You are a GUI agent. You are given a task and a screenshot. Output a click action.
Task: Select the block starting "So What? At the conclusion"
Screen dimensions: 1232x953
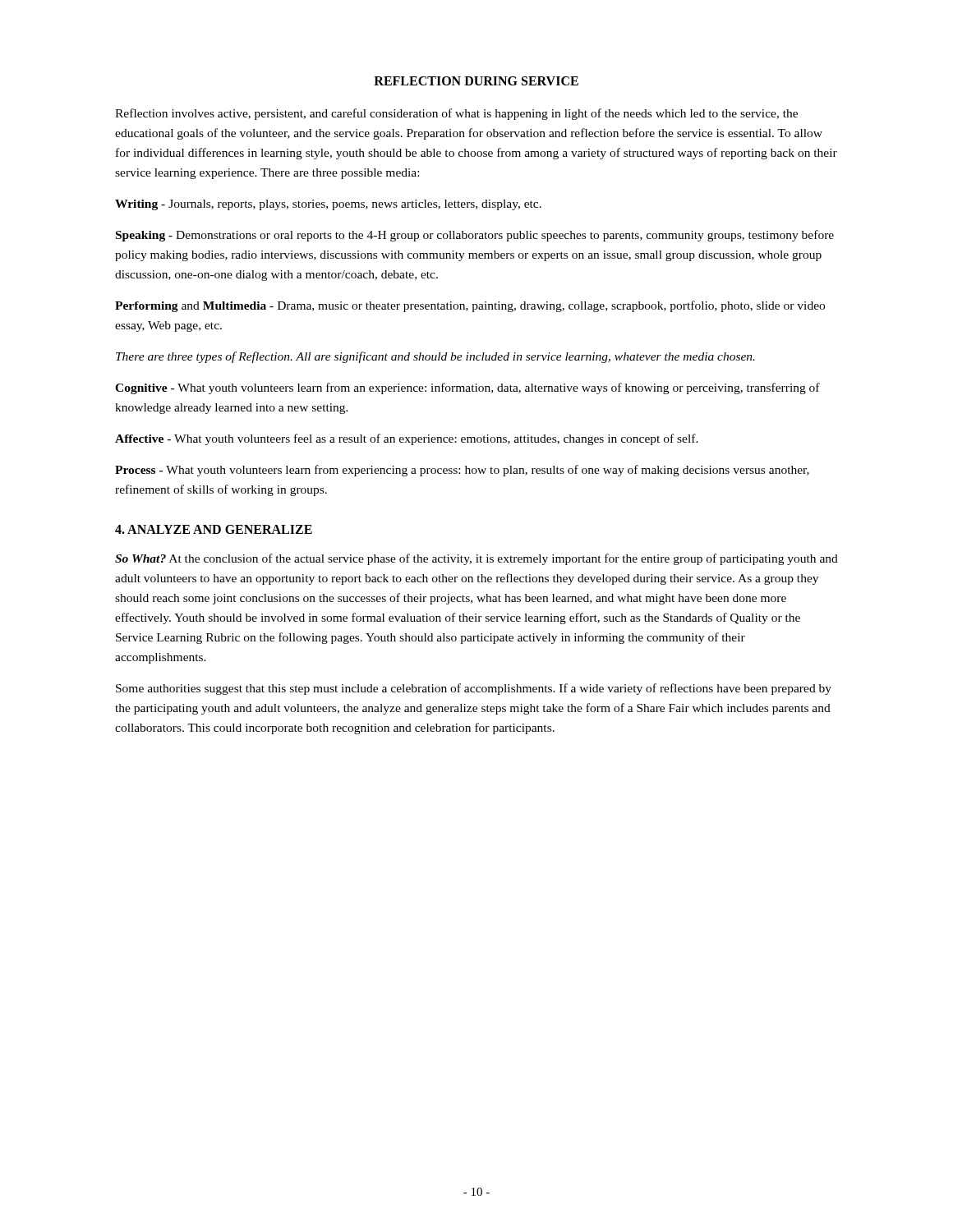(x=476, y=608)
